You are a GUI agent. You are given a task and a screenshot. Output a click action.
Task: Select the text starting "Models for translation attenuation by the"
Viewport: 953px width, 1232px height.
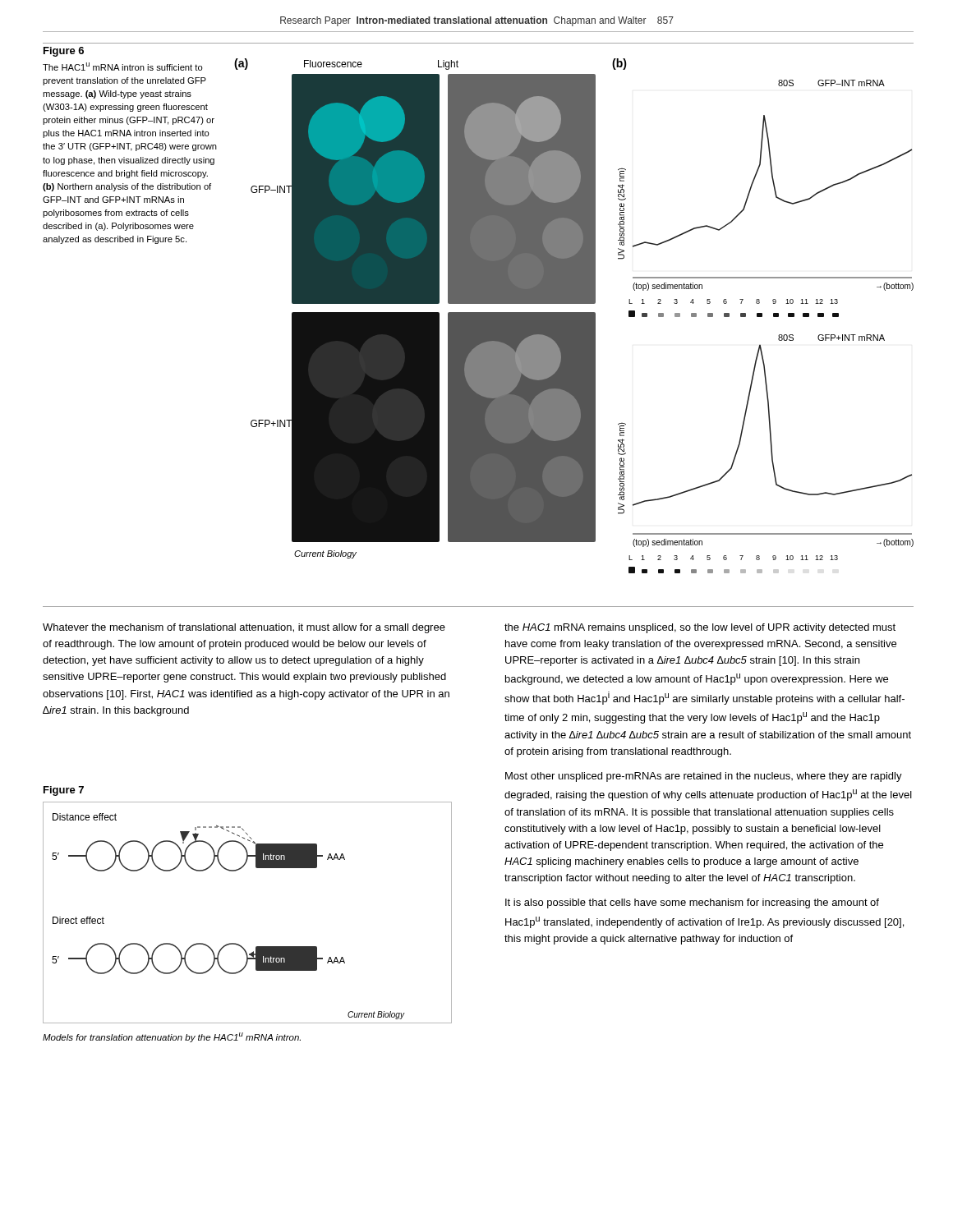coord(172,1036)
